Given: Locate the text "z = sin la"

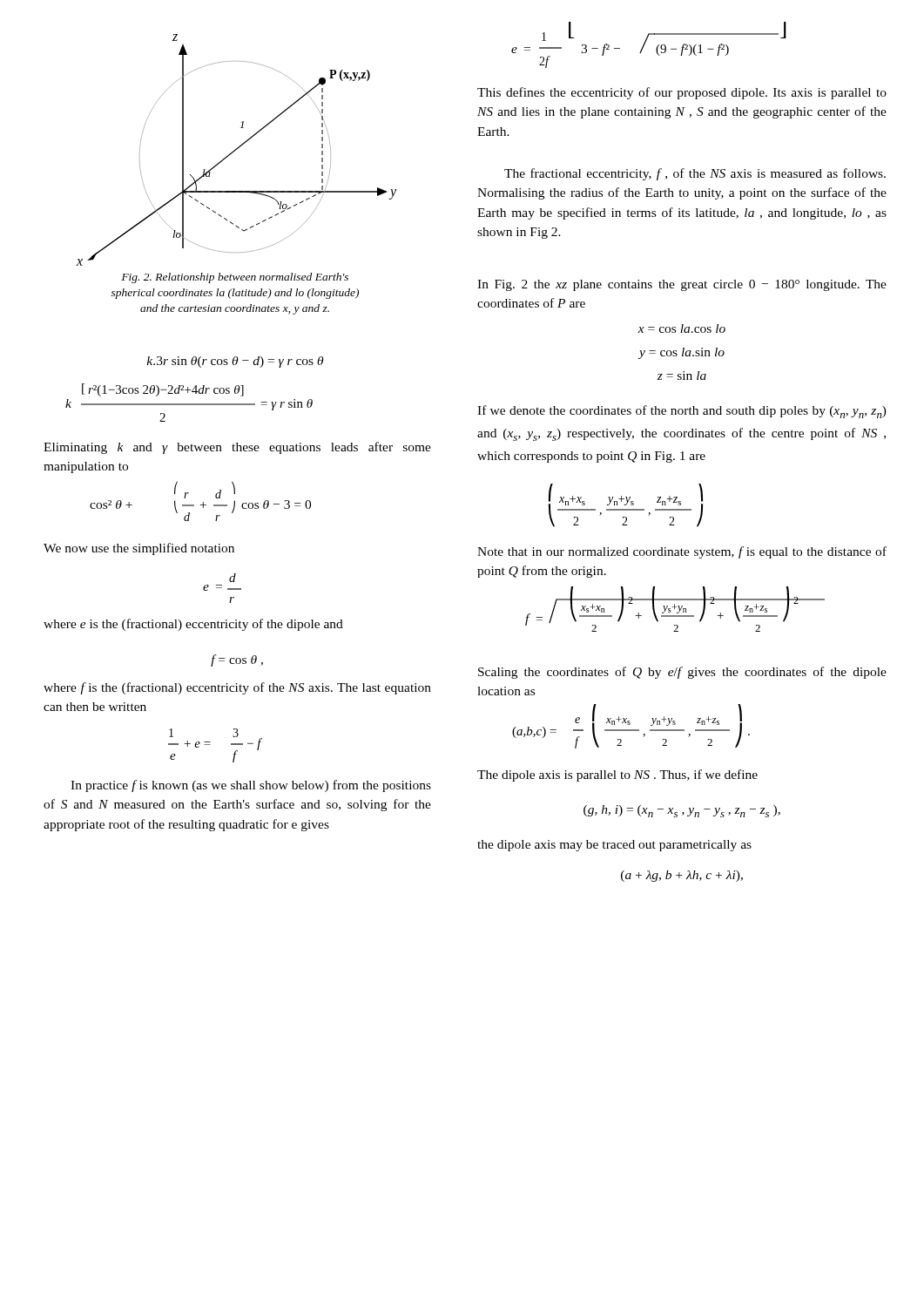Looking at the screenshot, I should click(682, 375).
